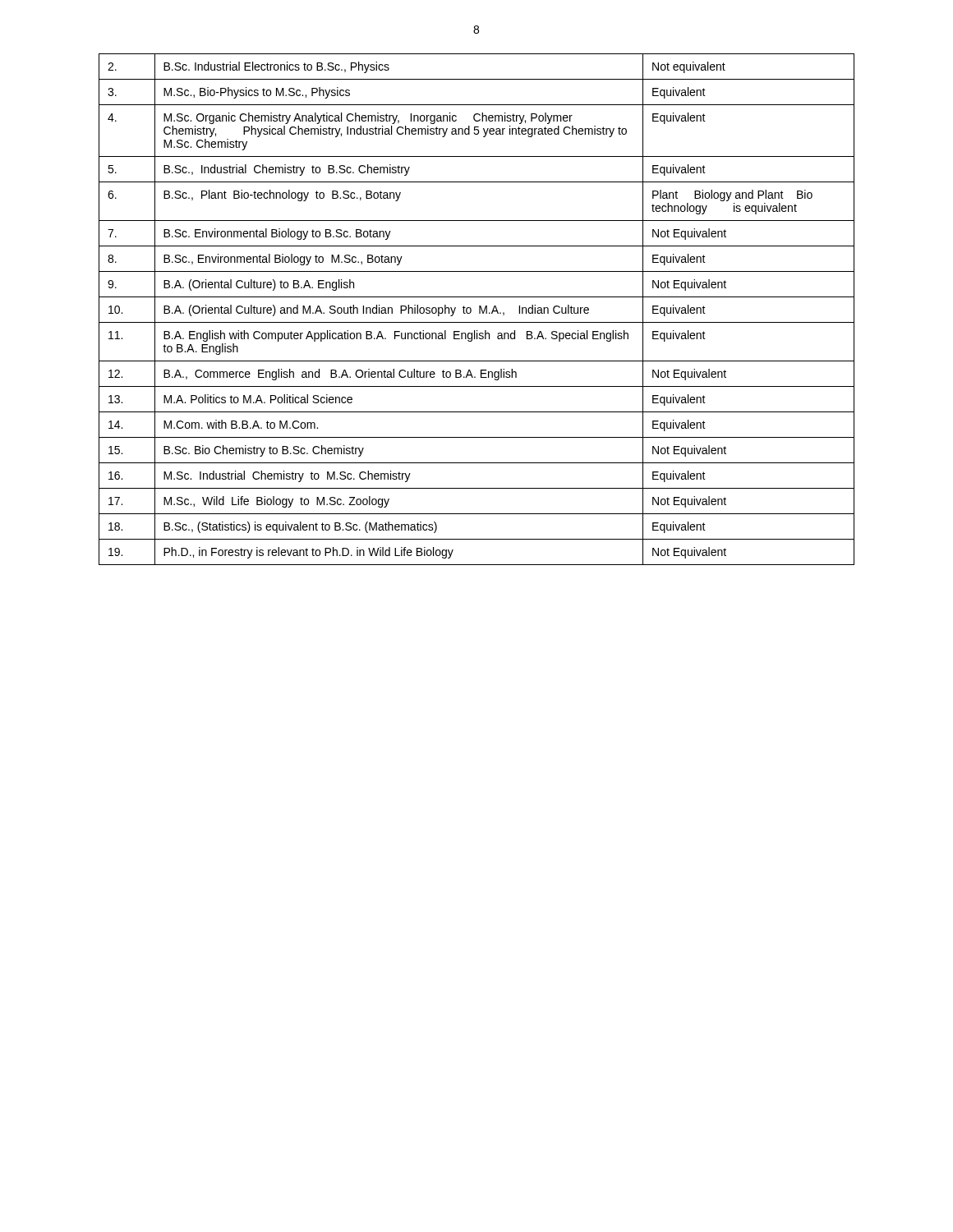Find a table

point(476,309)
